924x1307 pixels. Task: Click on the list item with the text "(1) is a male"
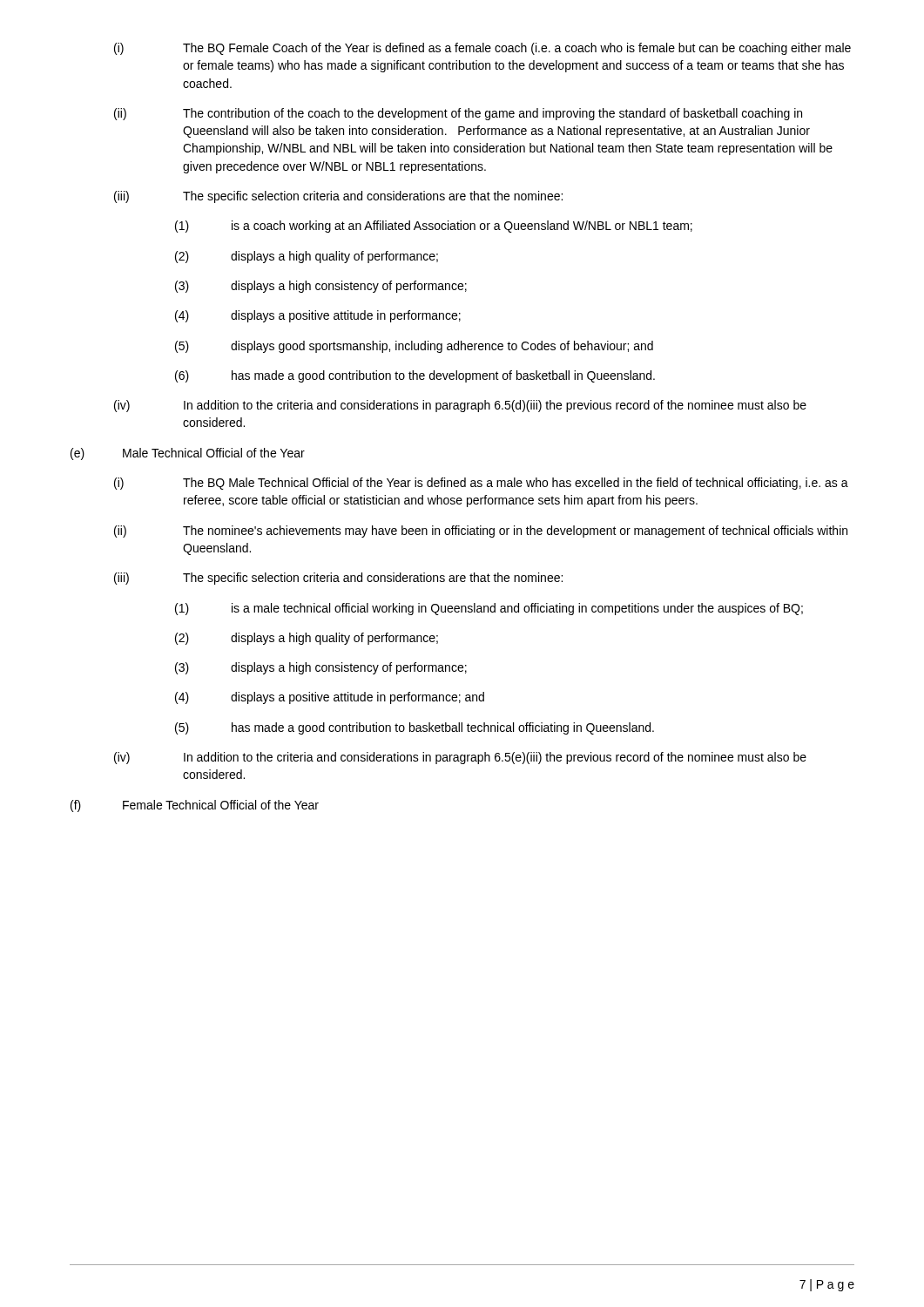click(x=514, y=608)
